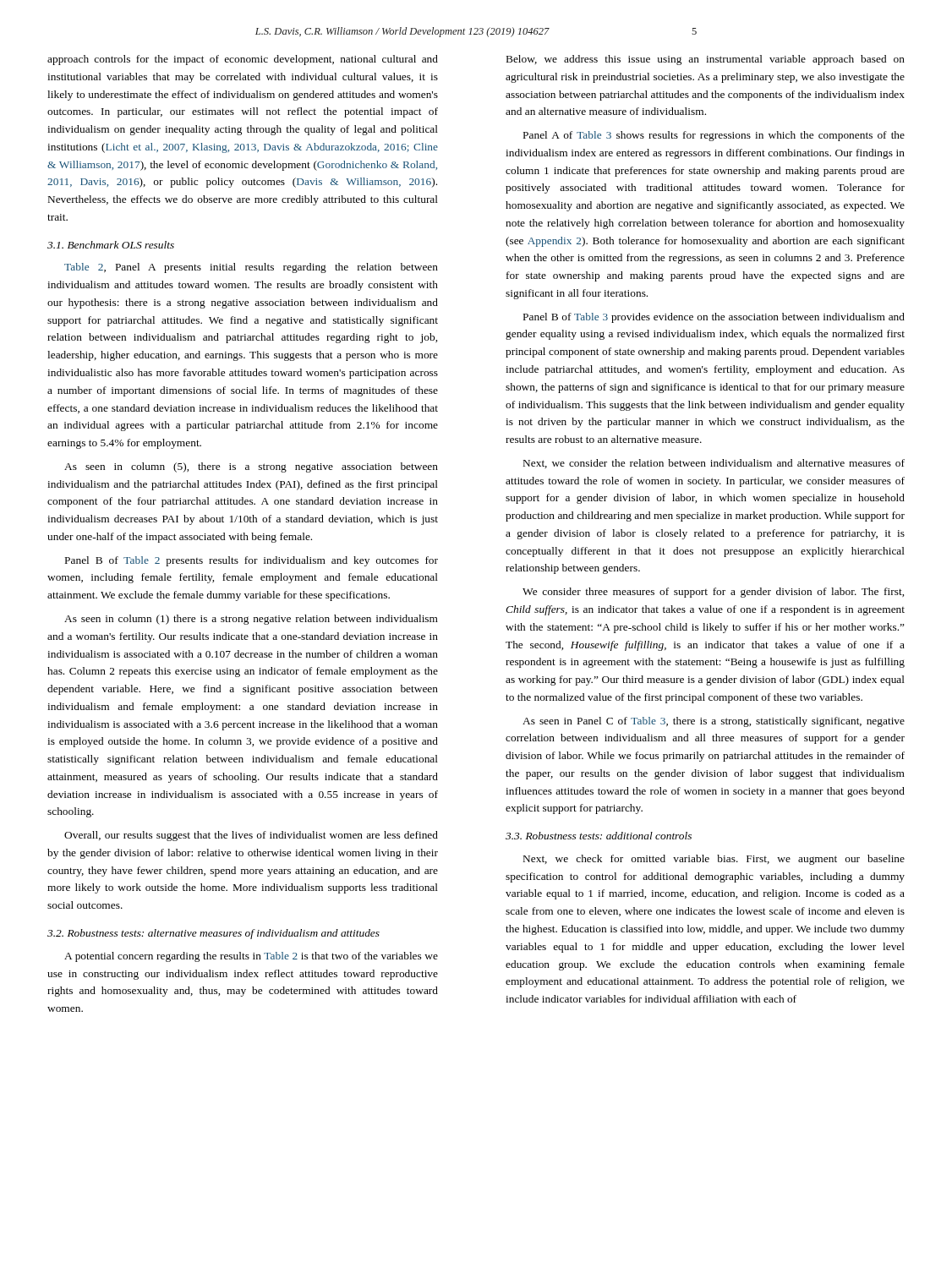Locate the element starting "We consider three"
952x1268 pixels.
pos(705,645)
